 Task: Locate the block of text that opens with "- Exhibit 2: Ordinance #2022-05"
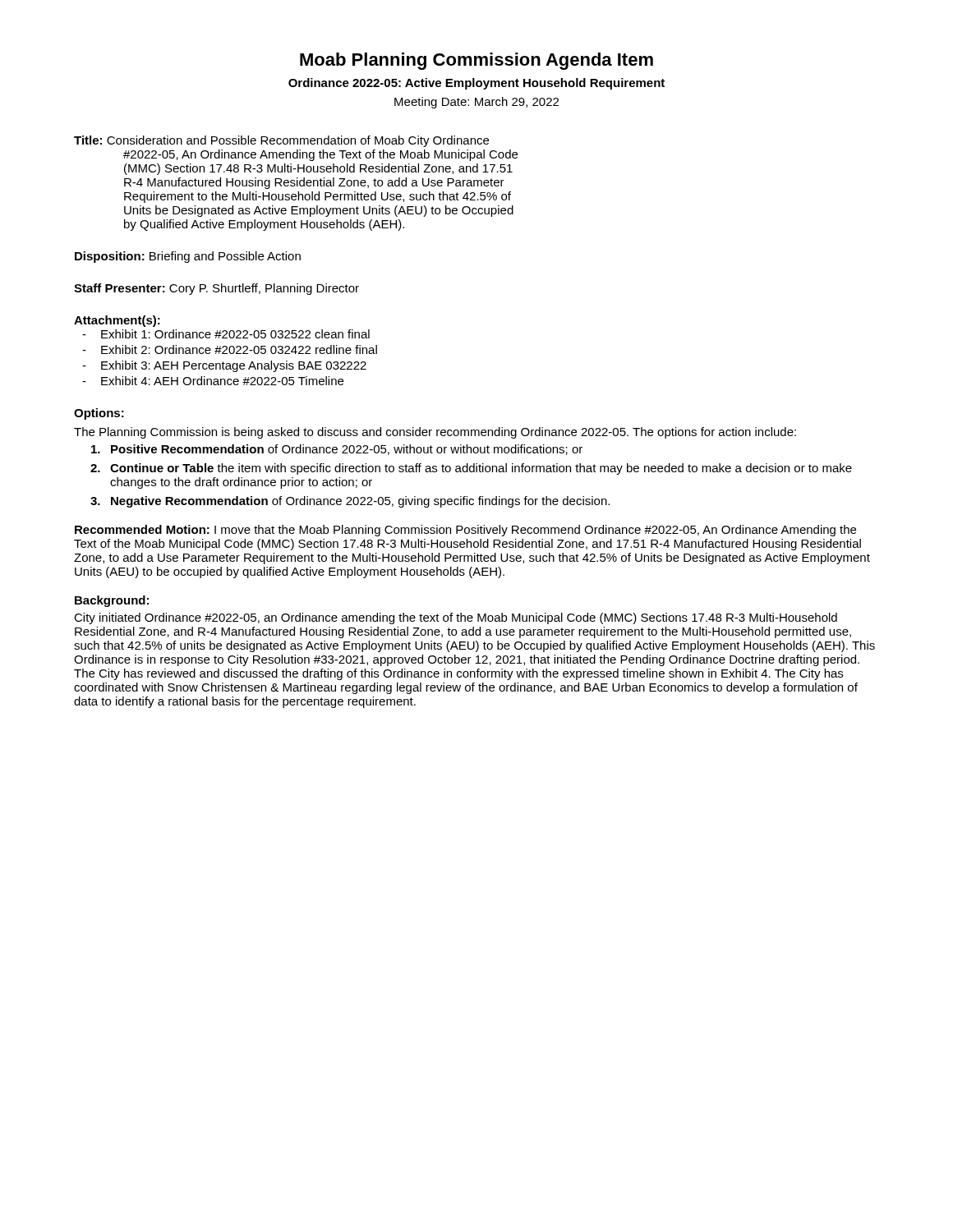point(230,349)
